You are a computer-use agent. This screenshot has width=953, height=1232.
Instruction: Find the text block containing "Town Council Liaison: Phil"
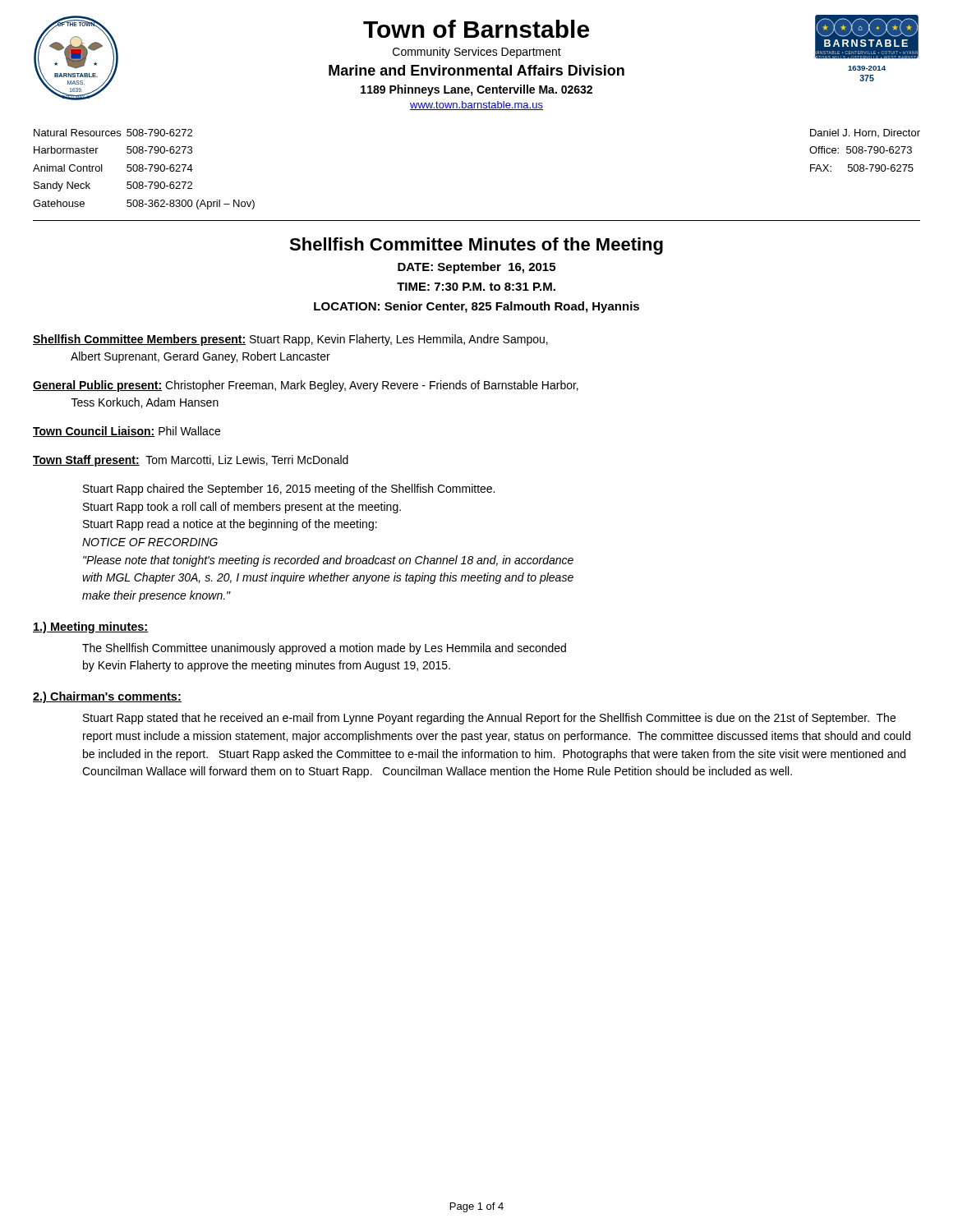tap(127, 431)
